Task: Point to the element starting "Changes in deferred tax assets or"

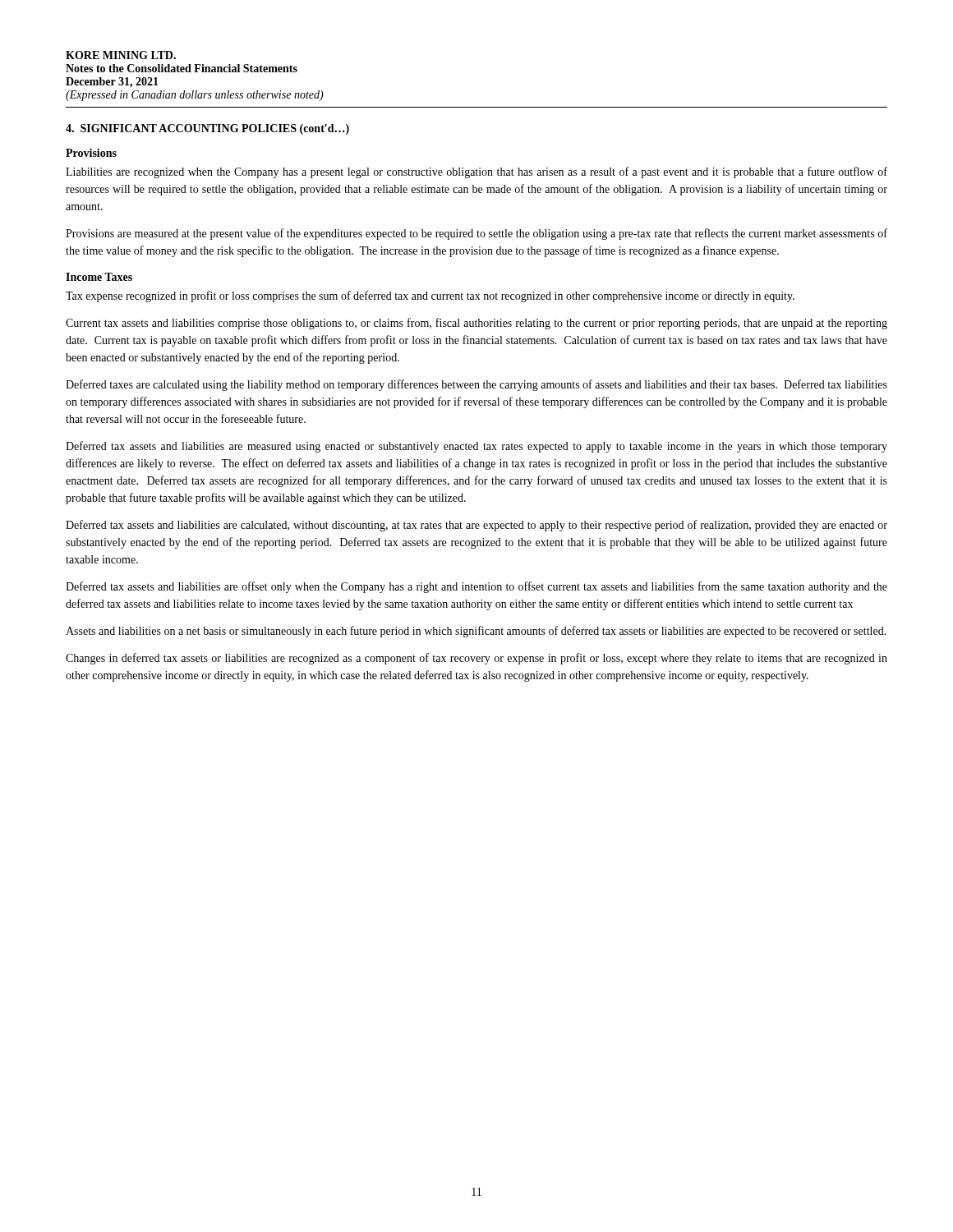Action: coord(476,667)
